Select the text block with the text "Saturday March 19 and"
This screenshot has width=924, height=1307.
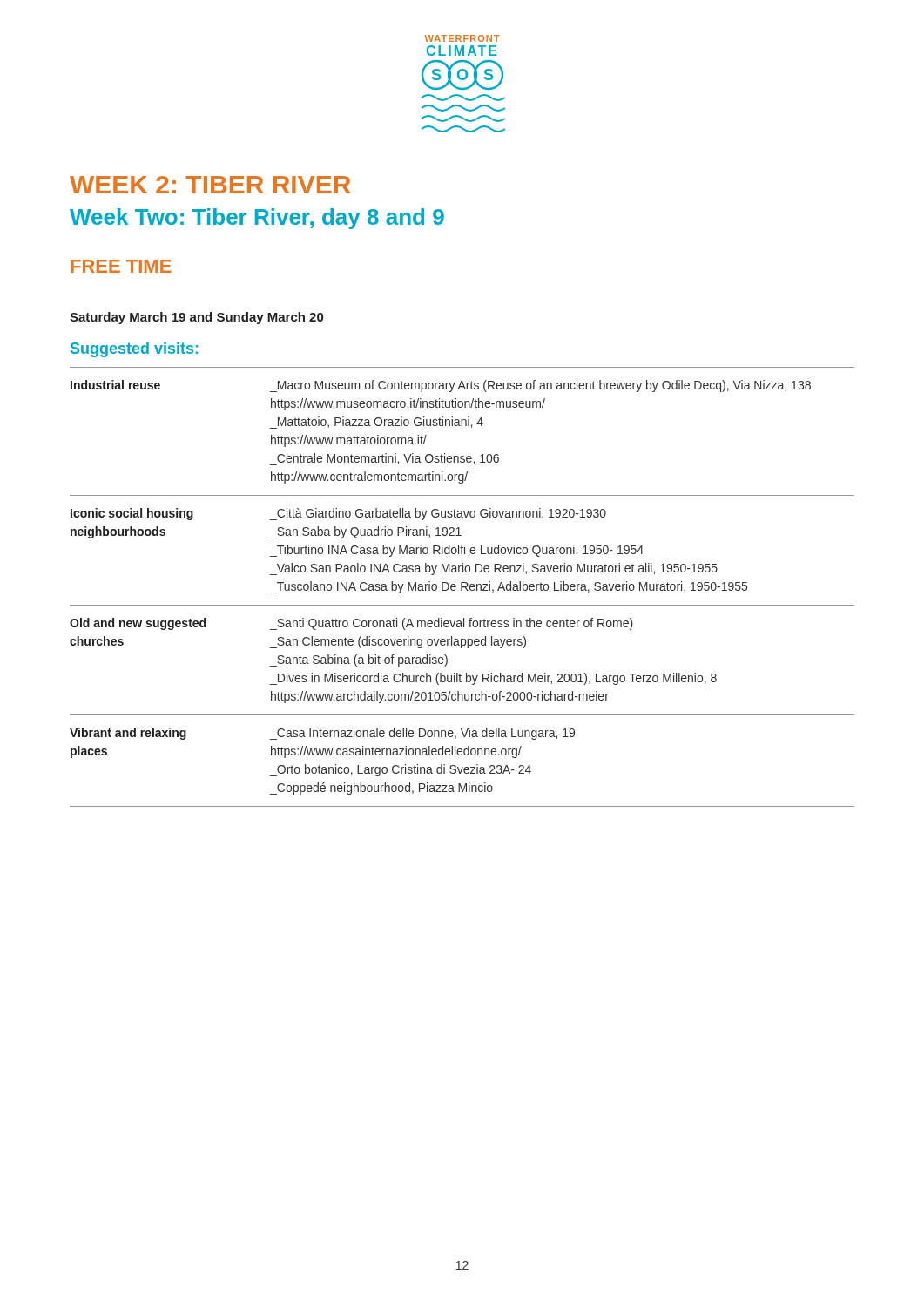197,317
